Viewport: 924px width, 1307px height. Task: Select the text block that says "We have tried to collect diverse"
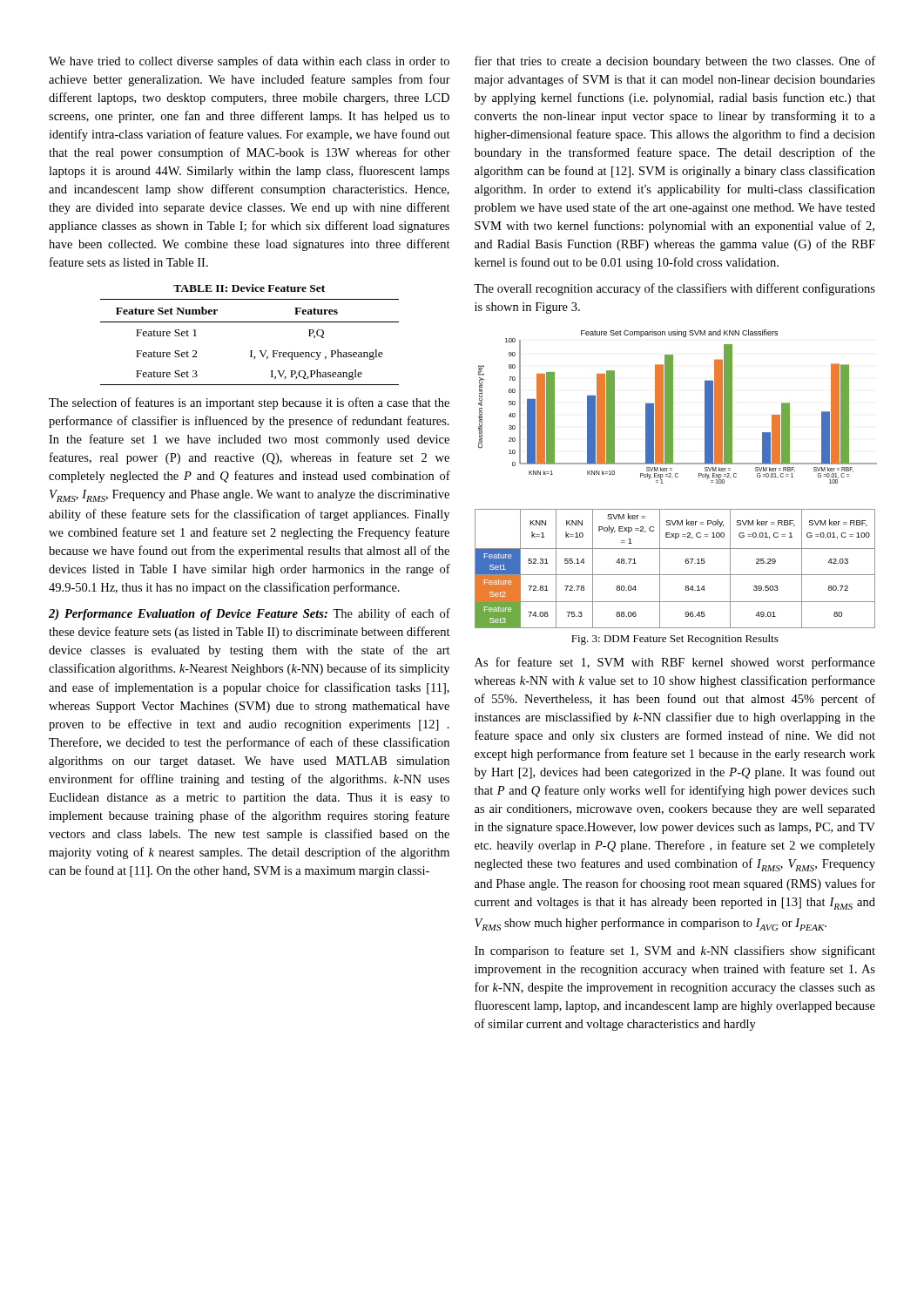click(x=249, y=162)
